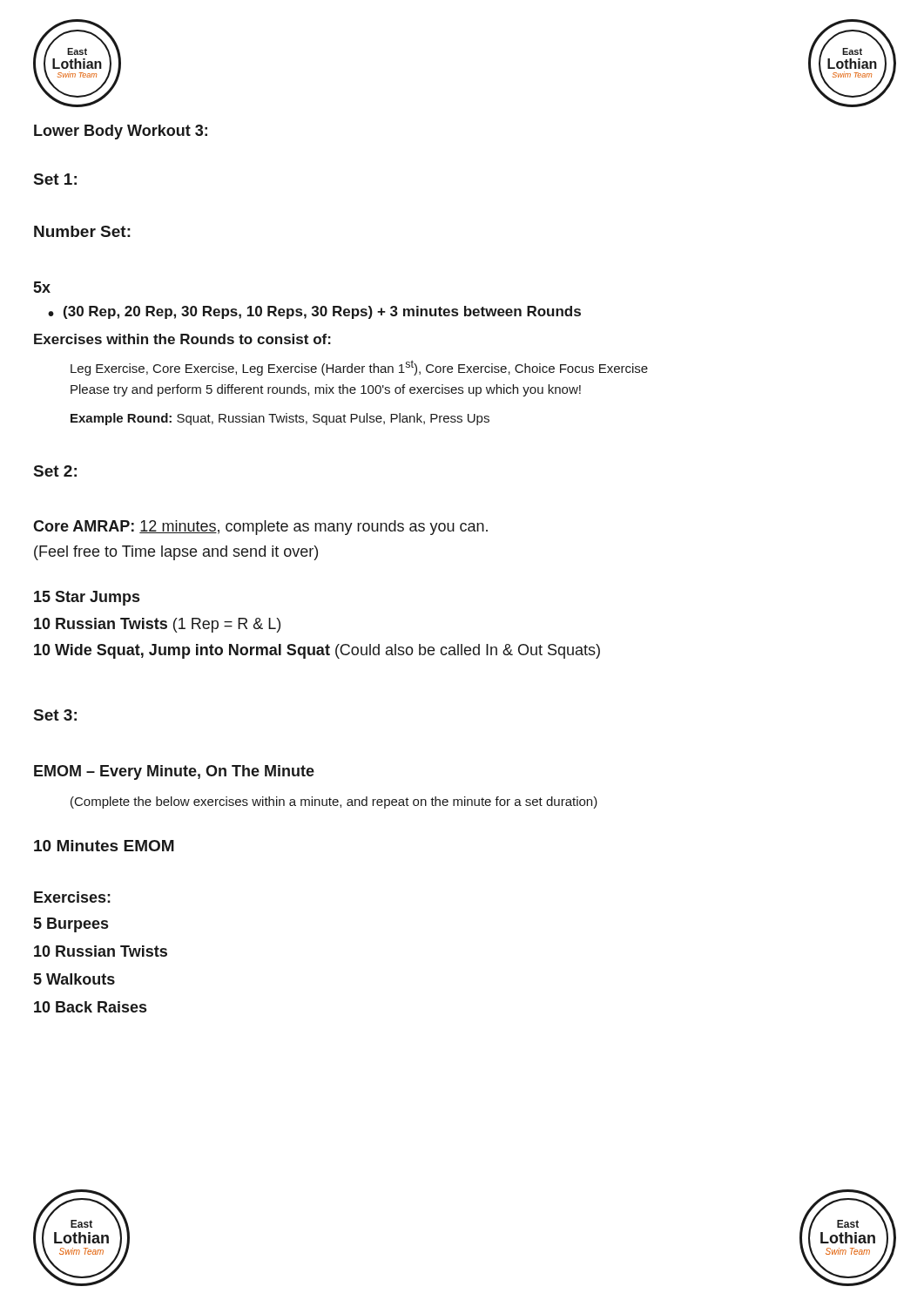The height and width of the screenshot is (1307, 924).
Task: Select the list item with the text "10 Back Raises"
Action: click(x=90, y=1007)
